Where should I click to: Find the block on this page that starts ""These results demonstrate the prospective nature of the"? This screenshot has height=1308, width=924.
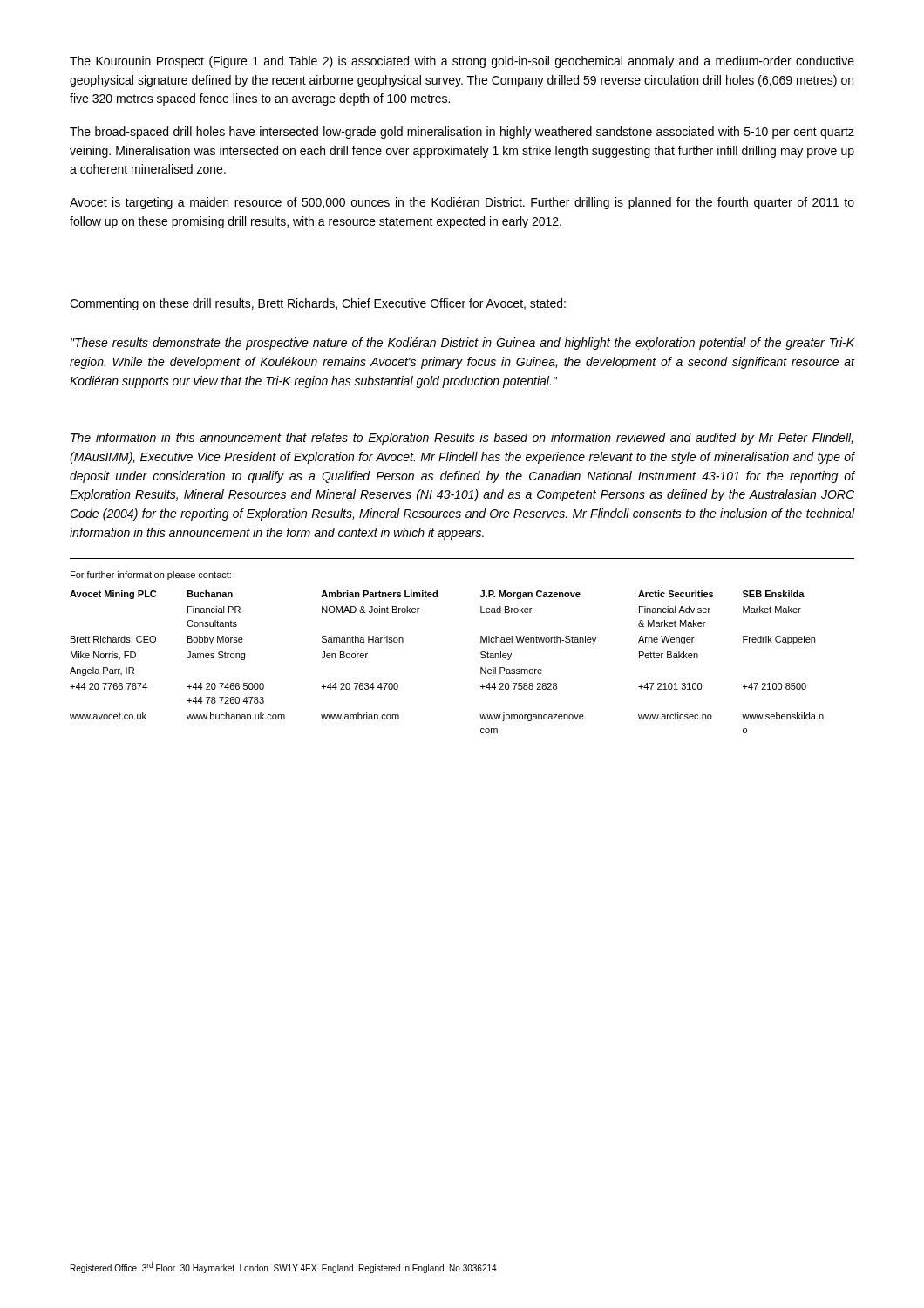(462, 362)
